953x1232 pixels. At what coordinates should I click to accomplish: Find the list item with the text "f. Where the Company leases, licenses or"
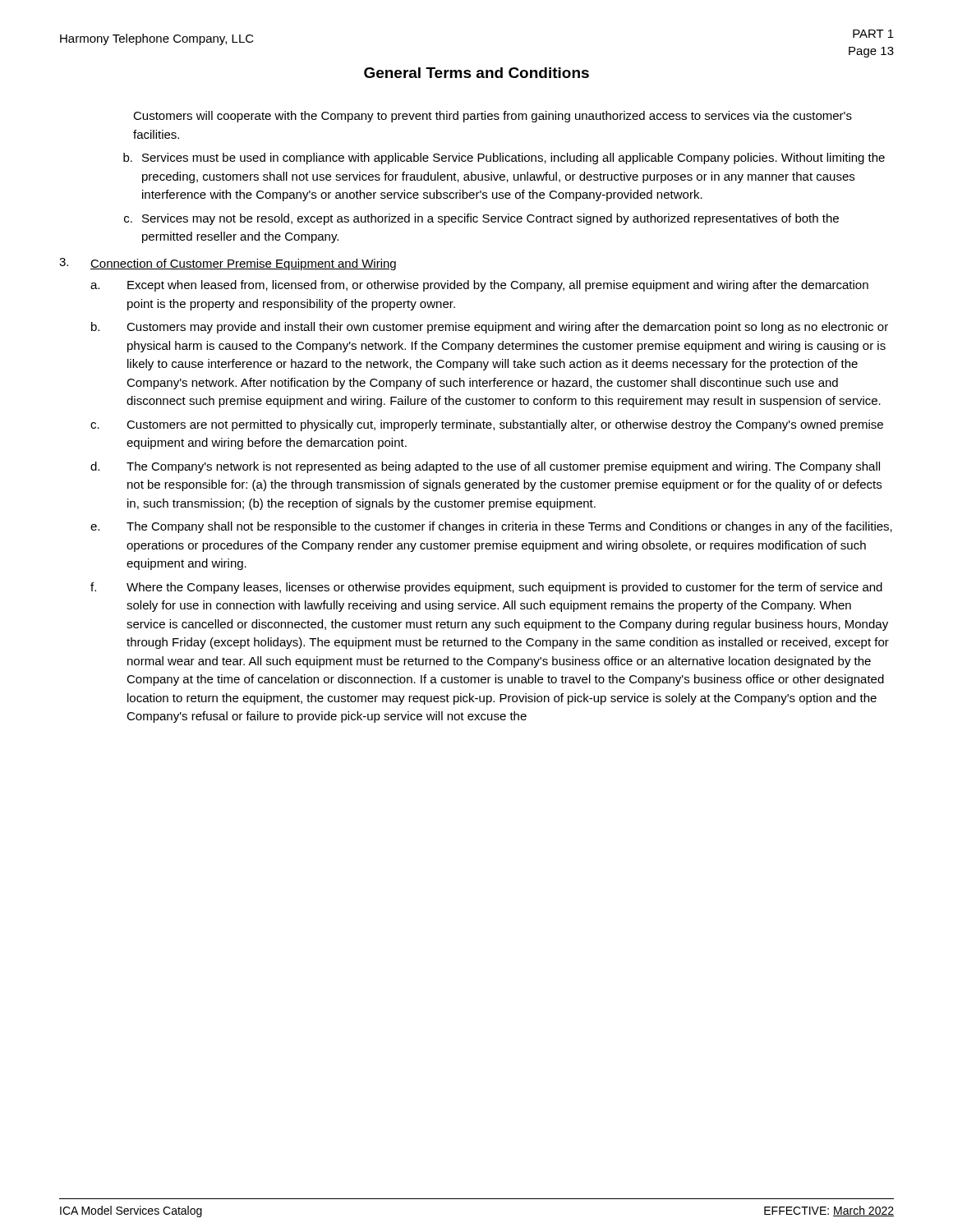[x=492, y=652]
